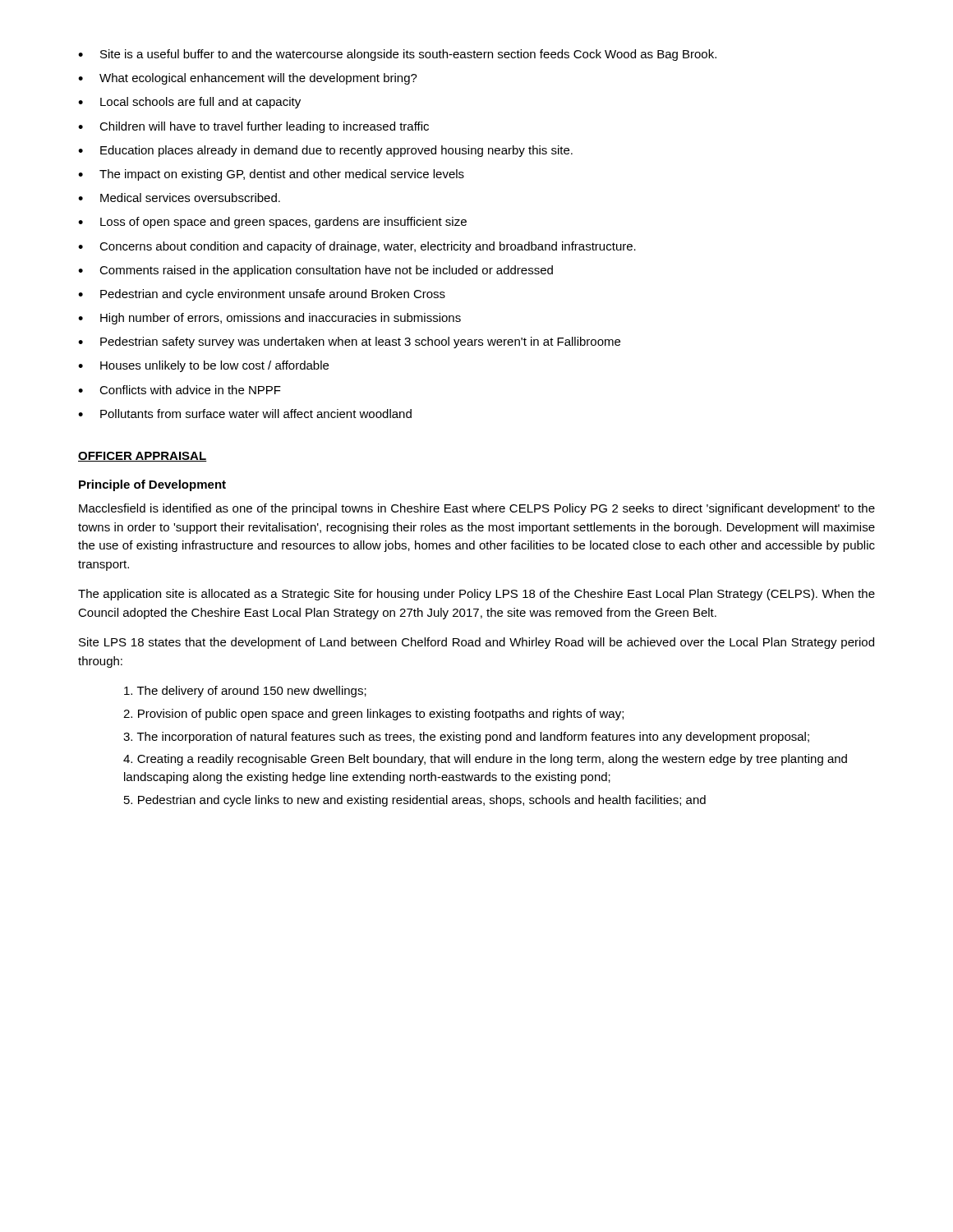953x1232 pixels.
Task: Navigate to the text starting "Principle of Development"
Action: [152, 484]
